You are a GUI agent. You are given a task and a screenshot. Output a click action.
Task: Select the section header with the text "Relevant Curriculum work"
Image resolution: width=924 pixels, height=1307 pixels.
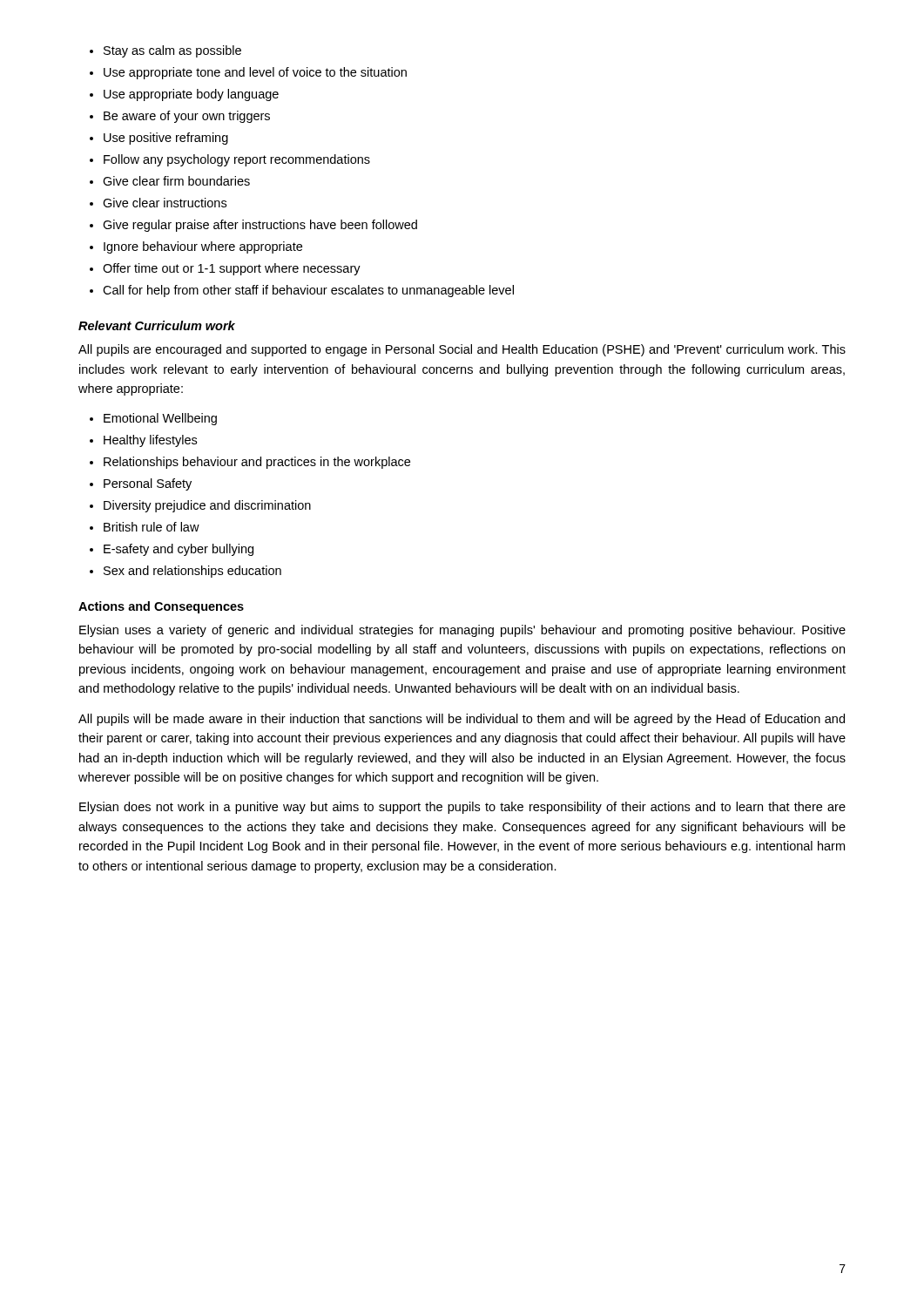coord(157,326)
